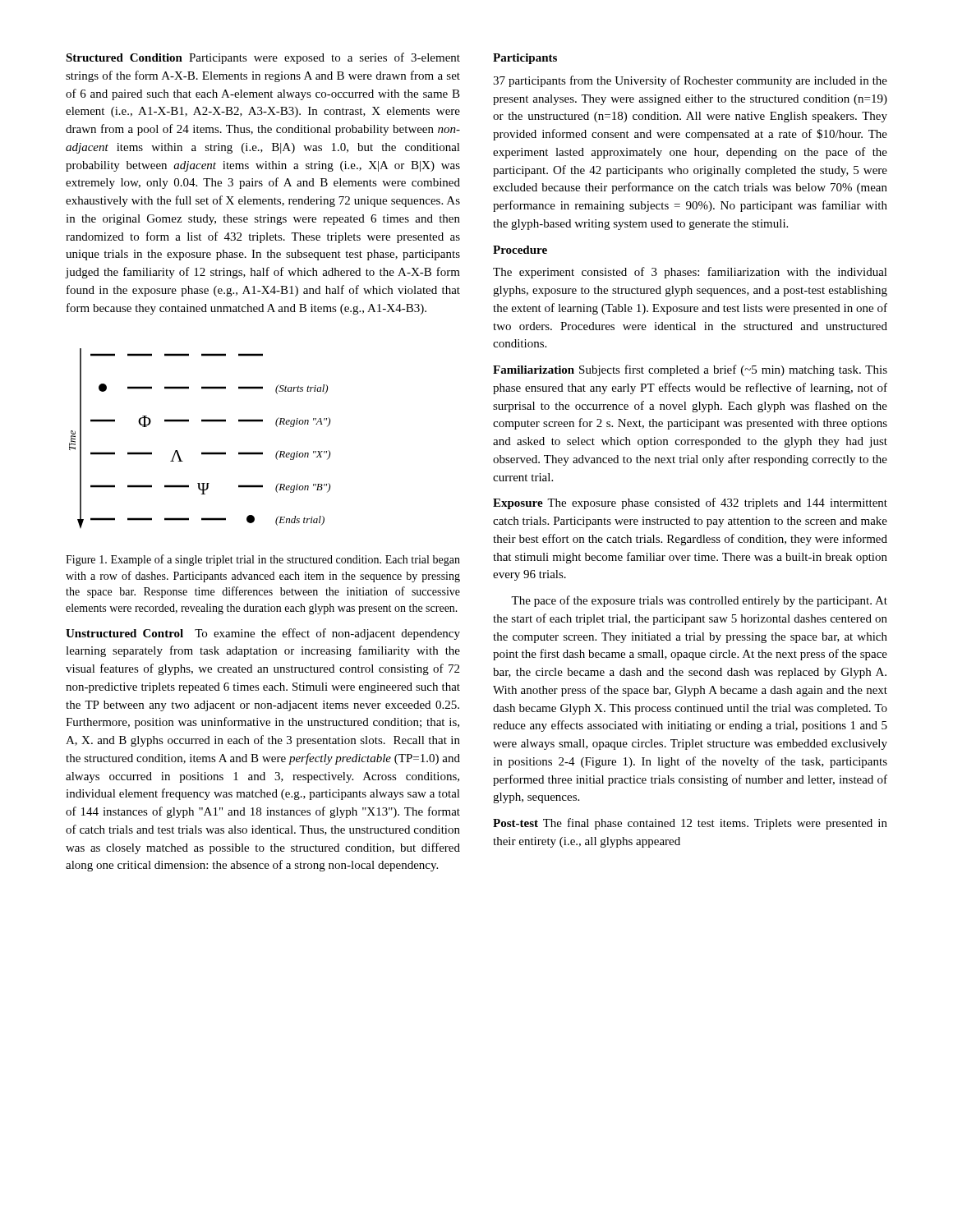The width and height of the screenshot is (953, 1232).
Task: Find the text block that reads "Familiarization Subjects first completed a brief (~5 min)"
Action: coord(690,424)
